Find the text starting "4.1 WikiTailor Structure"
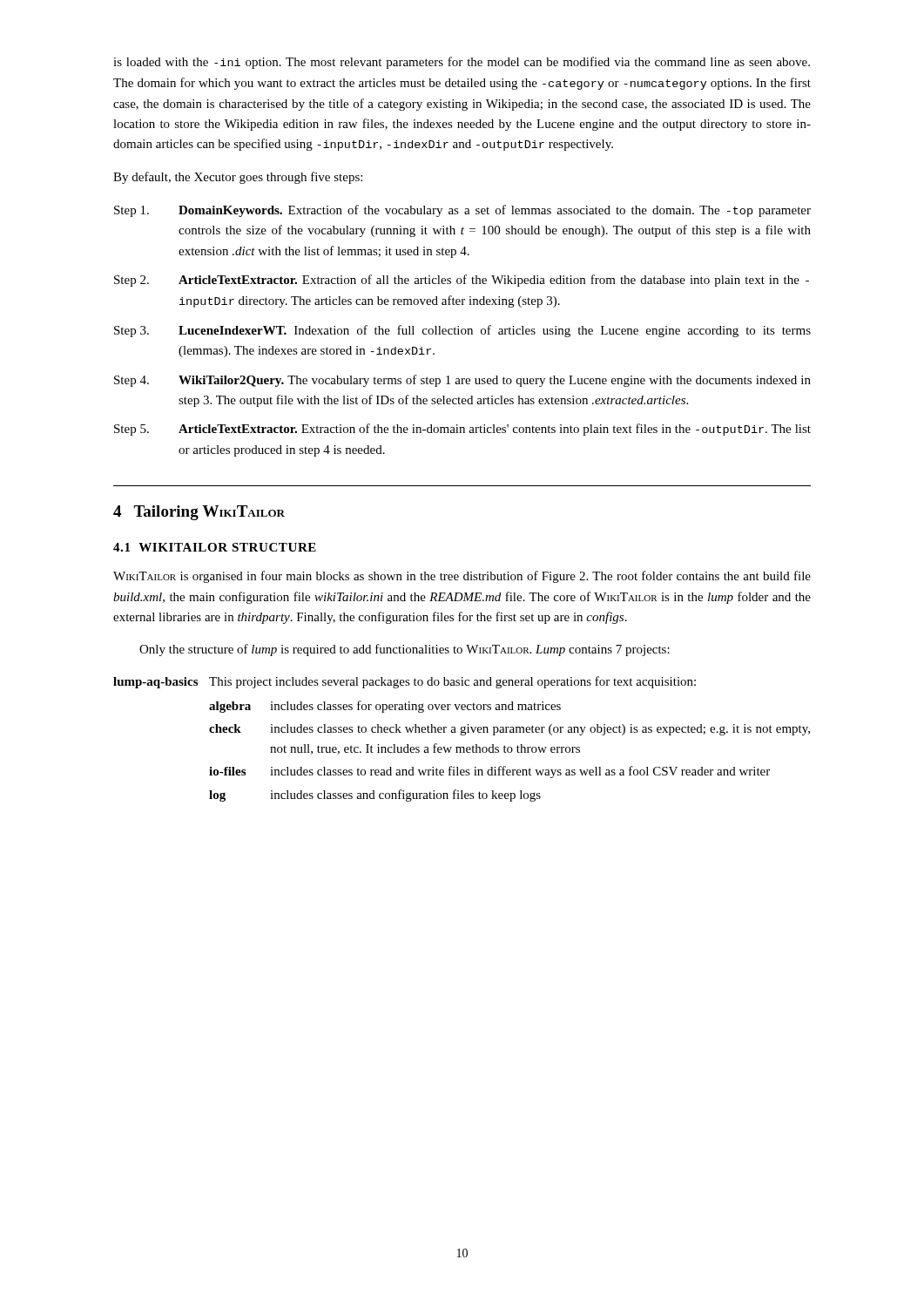This screenshot has height=1307, width=924. 215,547
